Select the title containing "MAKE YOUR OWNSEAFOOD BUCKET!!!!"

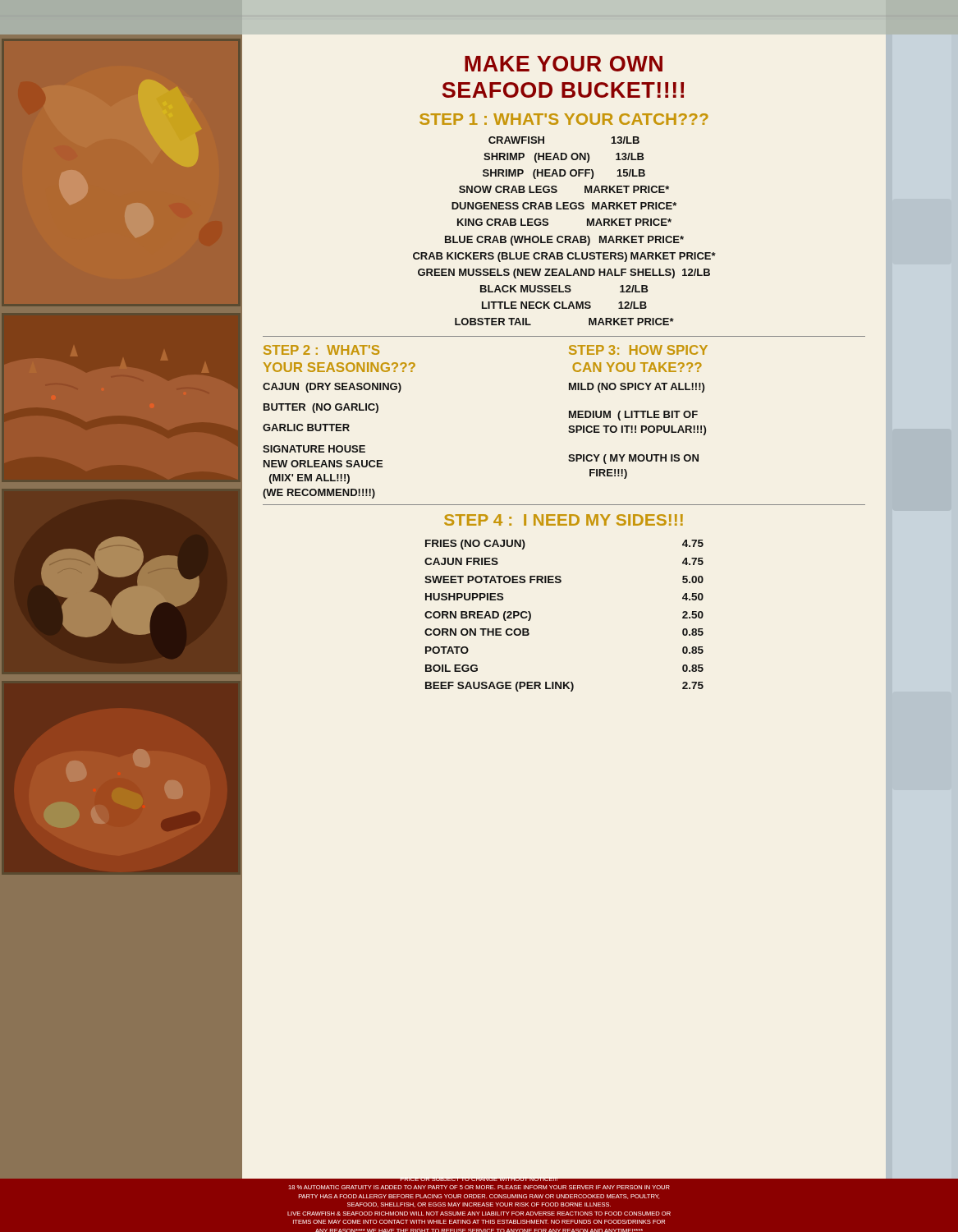coord(564,77)
